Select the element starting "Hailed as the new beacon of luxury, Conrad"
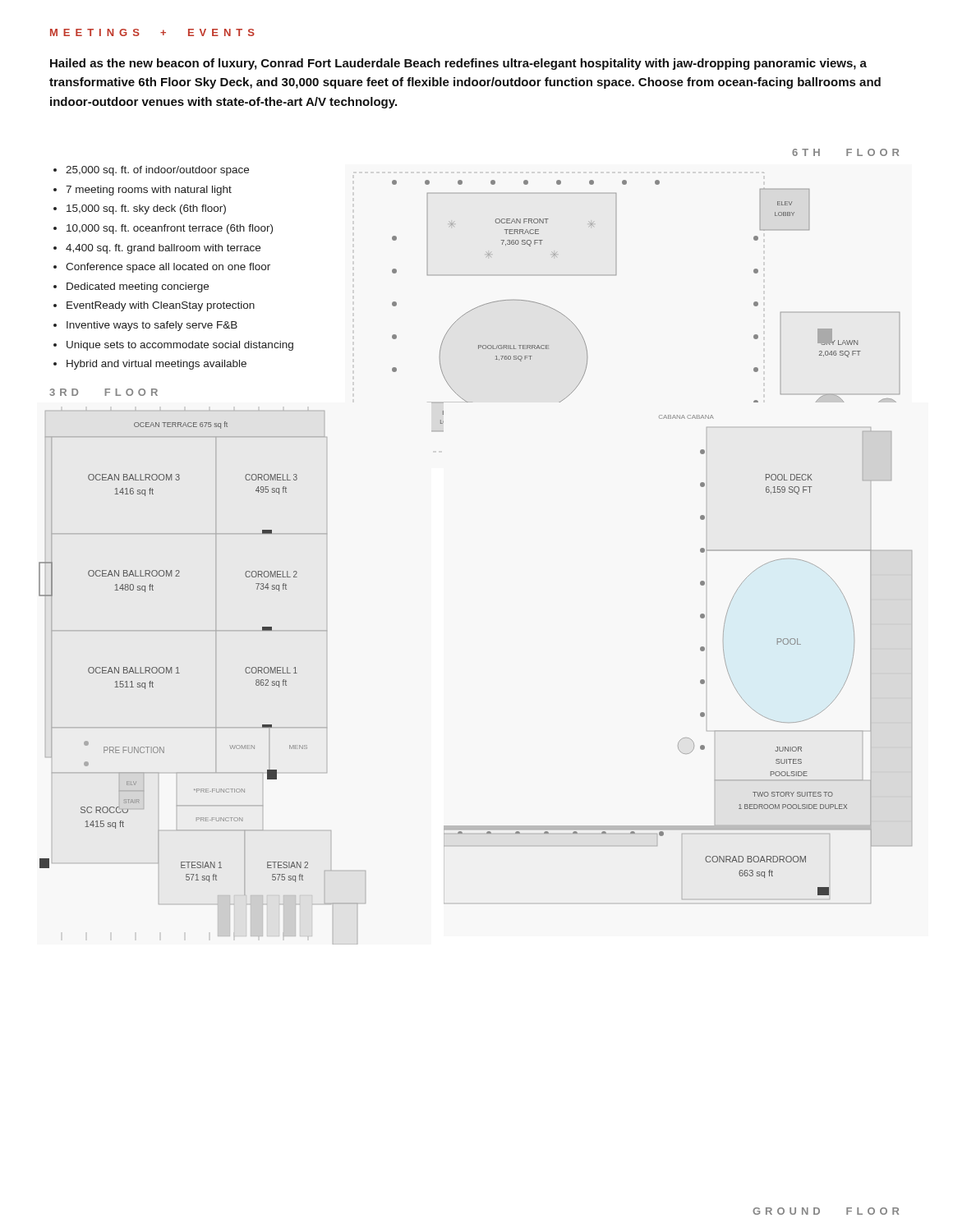 pos(465,82)
